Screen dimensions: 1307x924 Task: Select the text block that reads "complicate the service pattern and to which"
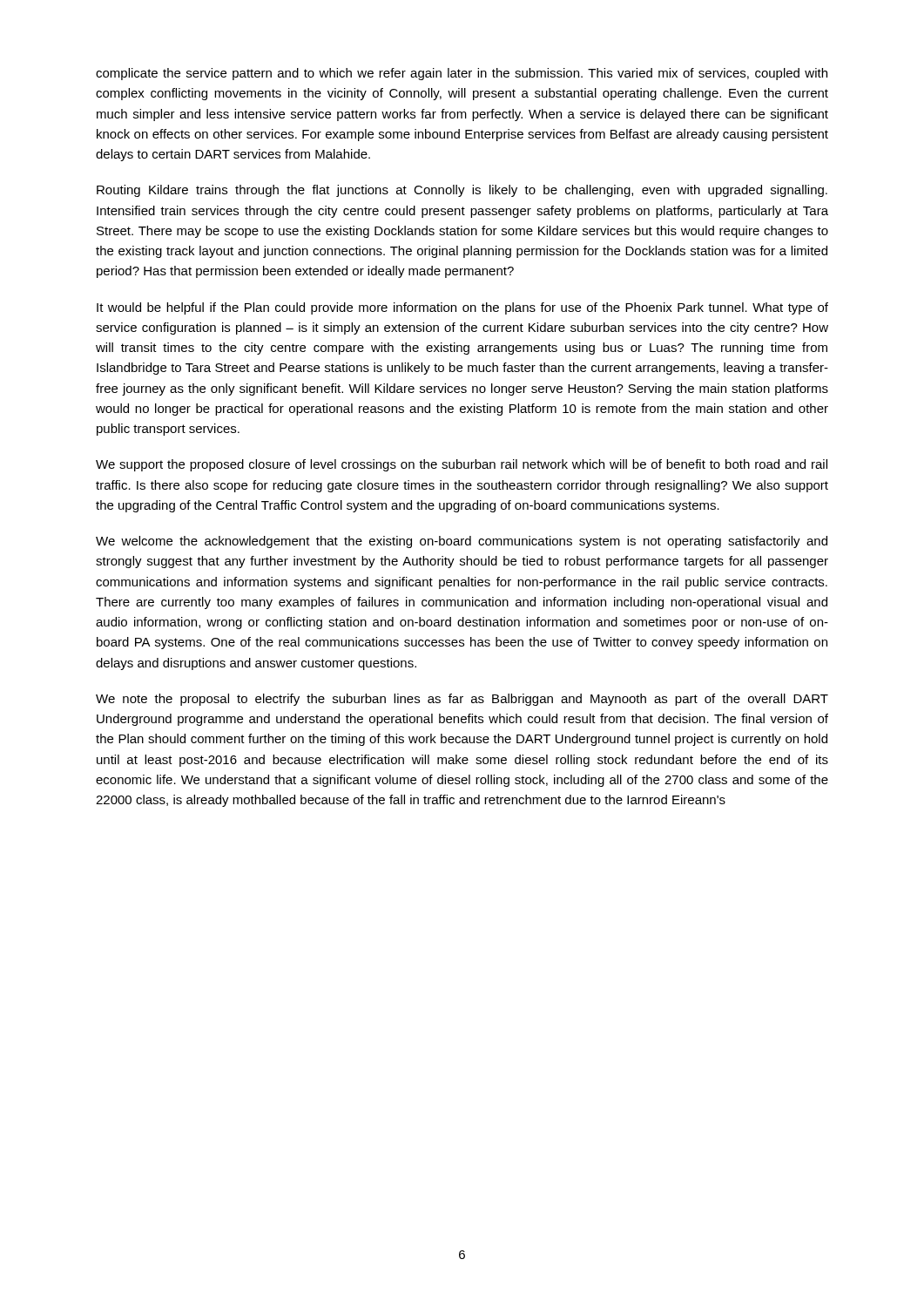tap(462, 113)
